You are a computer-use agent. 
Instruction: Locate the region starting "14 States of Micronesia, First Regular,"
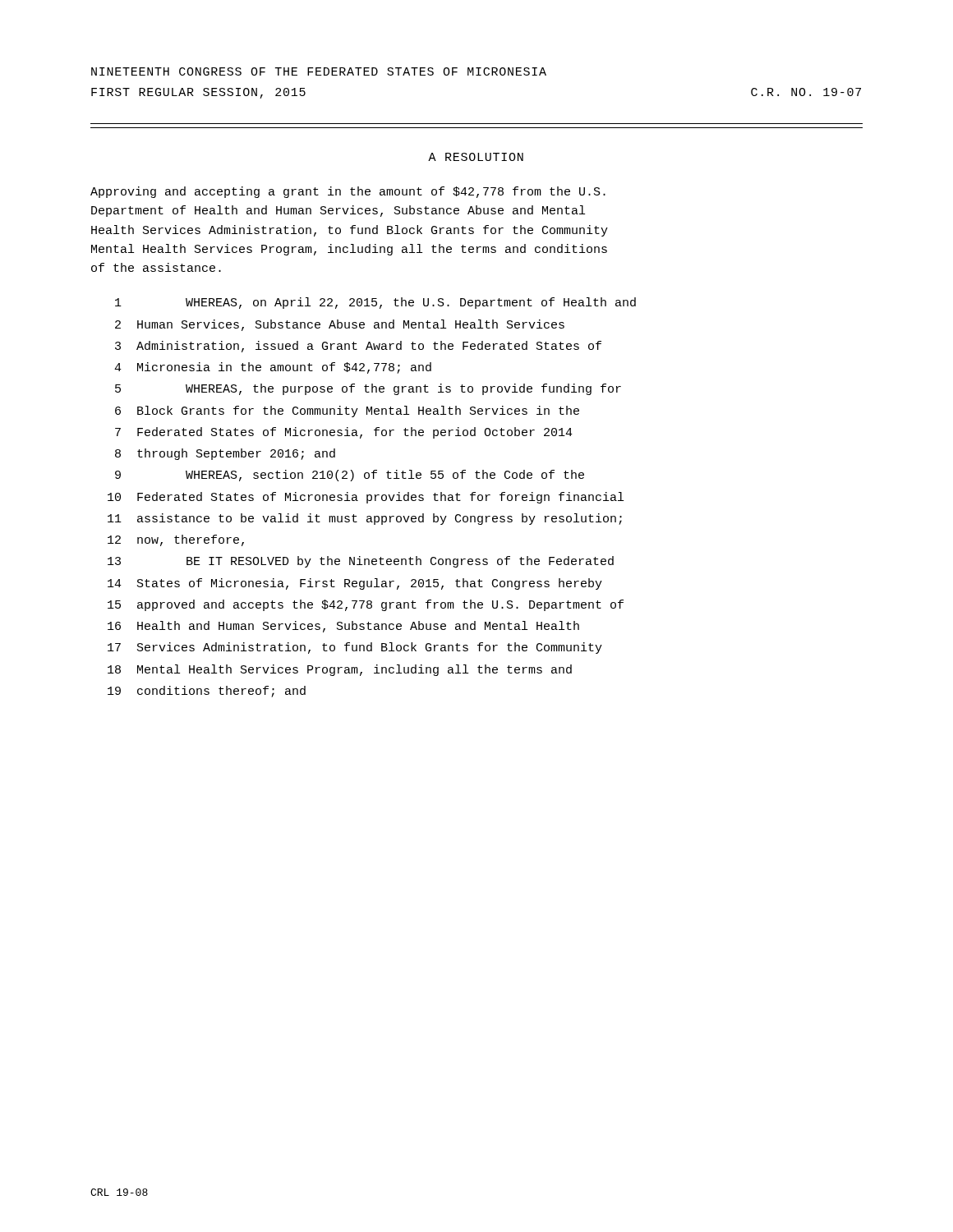(x=476, y=585)
